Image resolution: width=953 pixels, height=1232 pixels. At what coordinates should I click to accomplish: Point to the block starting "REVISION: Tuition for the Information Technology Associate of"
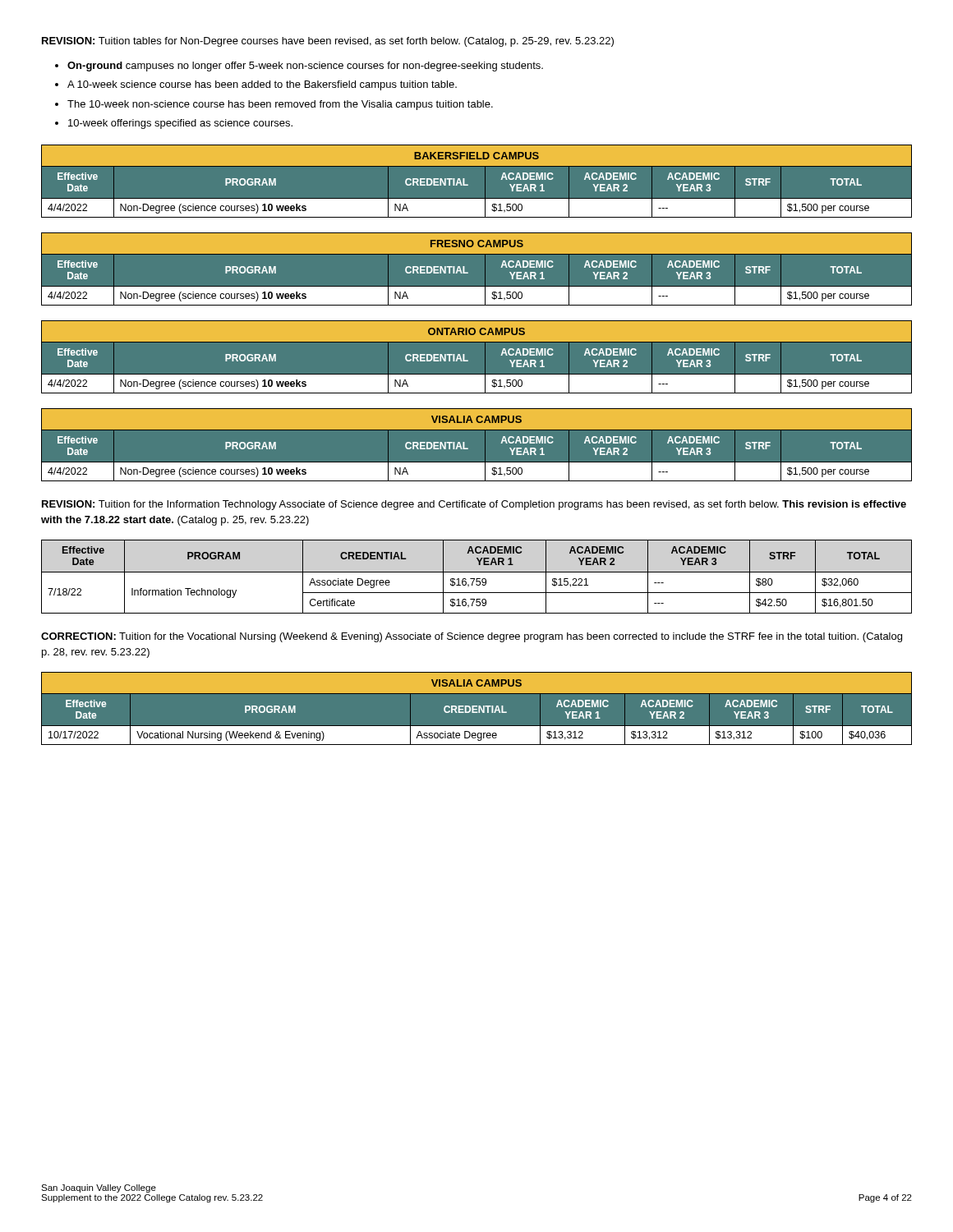click(474, 512)
